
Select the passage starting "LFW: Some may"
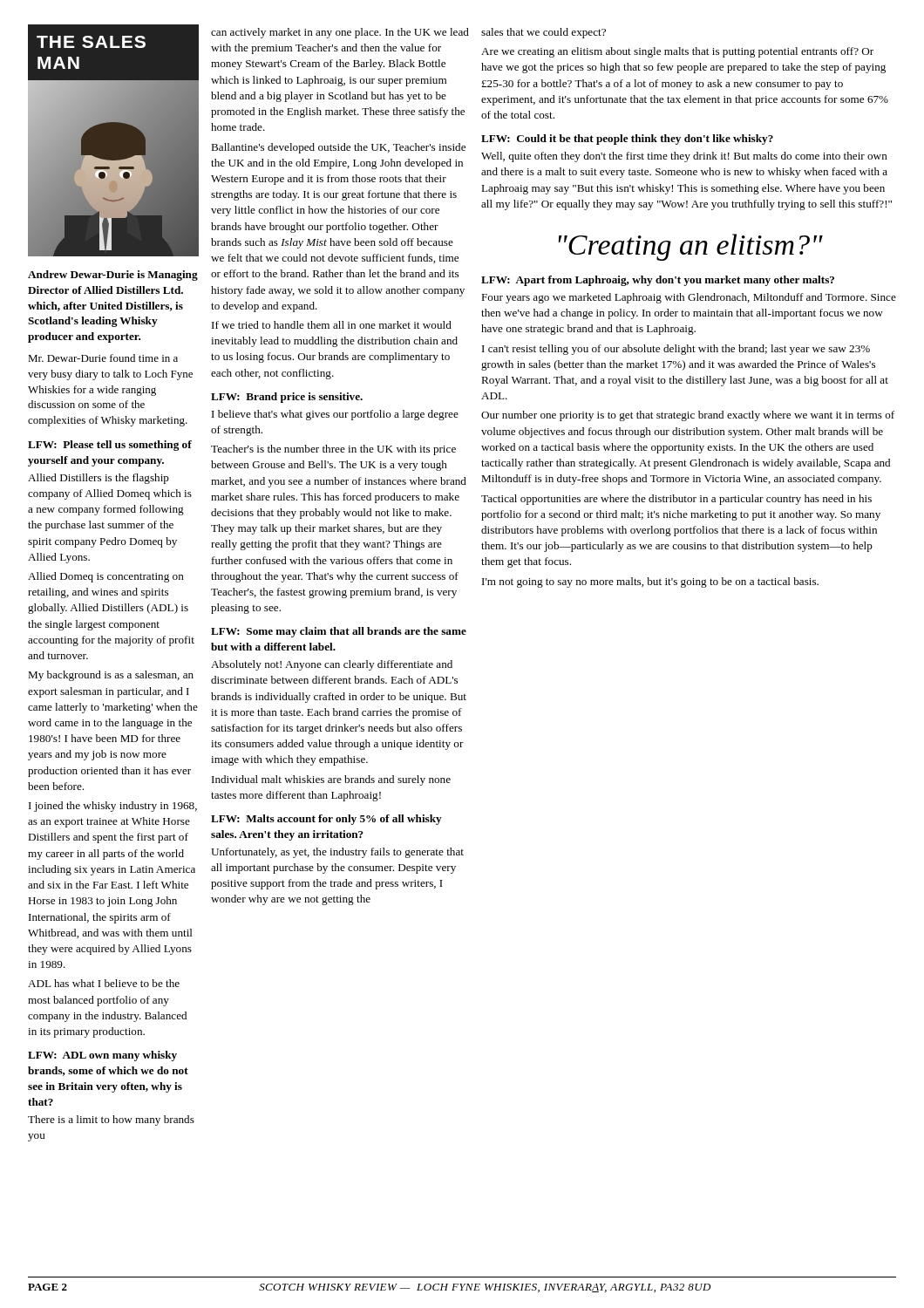click(339, 639)
